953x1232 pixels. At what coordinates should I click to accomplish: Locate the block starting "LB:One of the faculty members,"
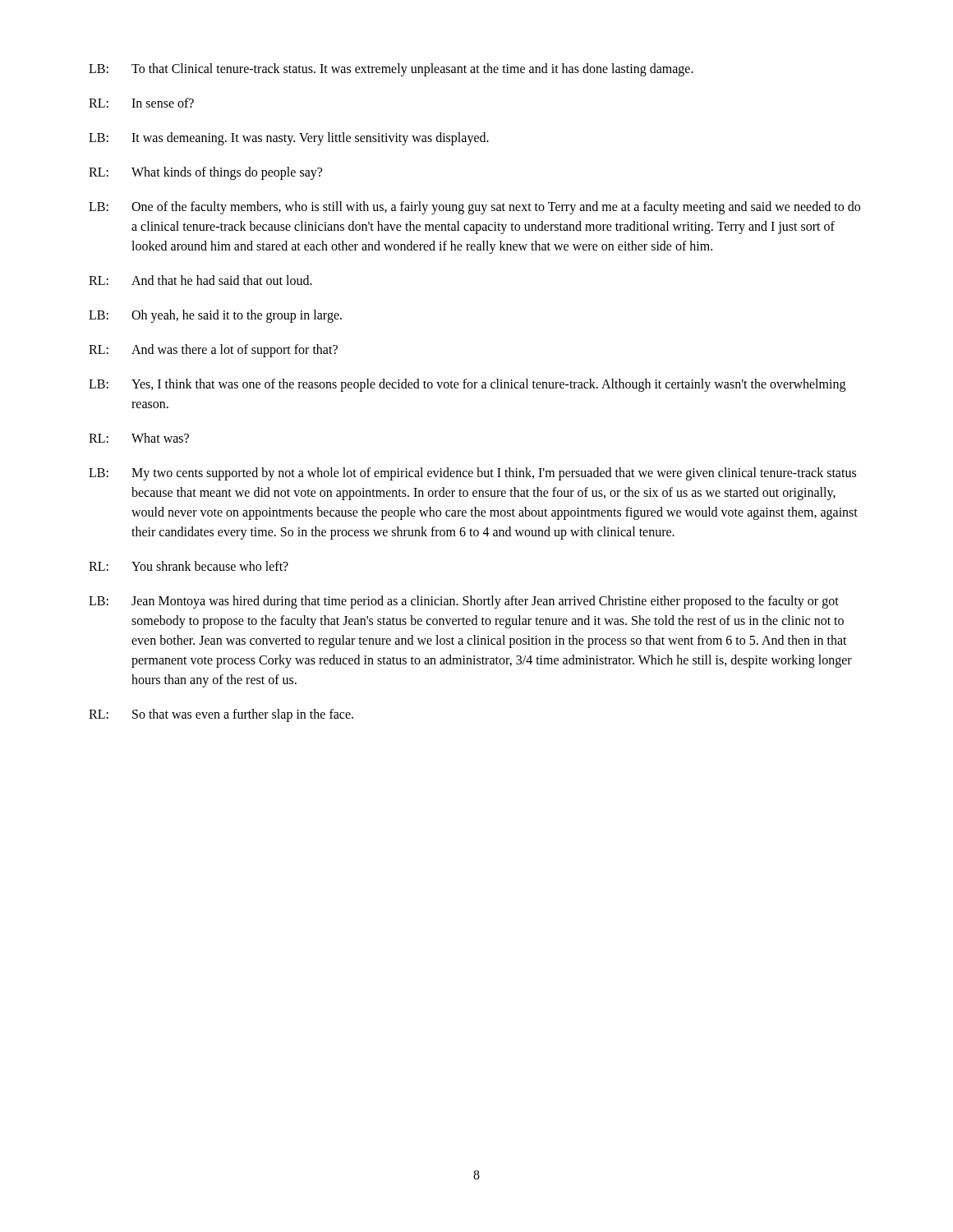(x=476, y=227)
